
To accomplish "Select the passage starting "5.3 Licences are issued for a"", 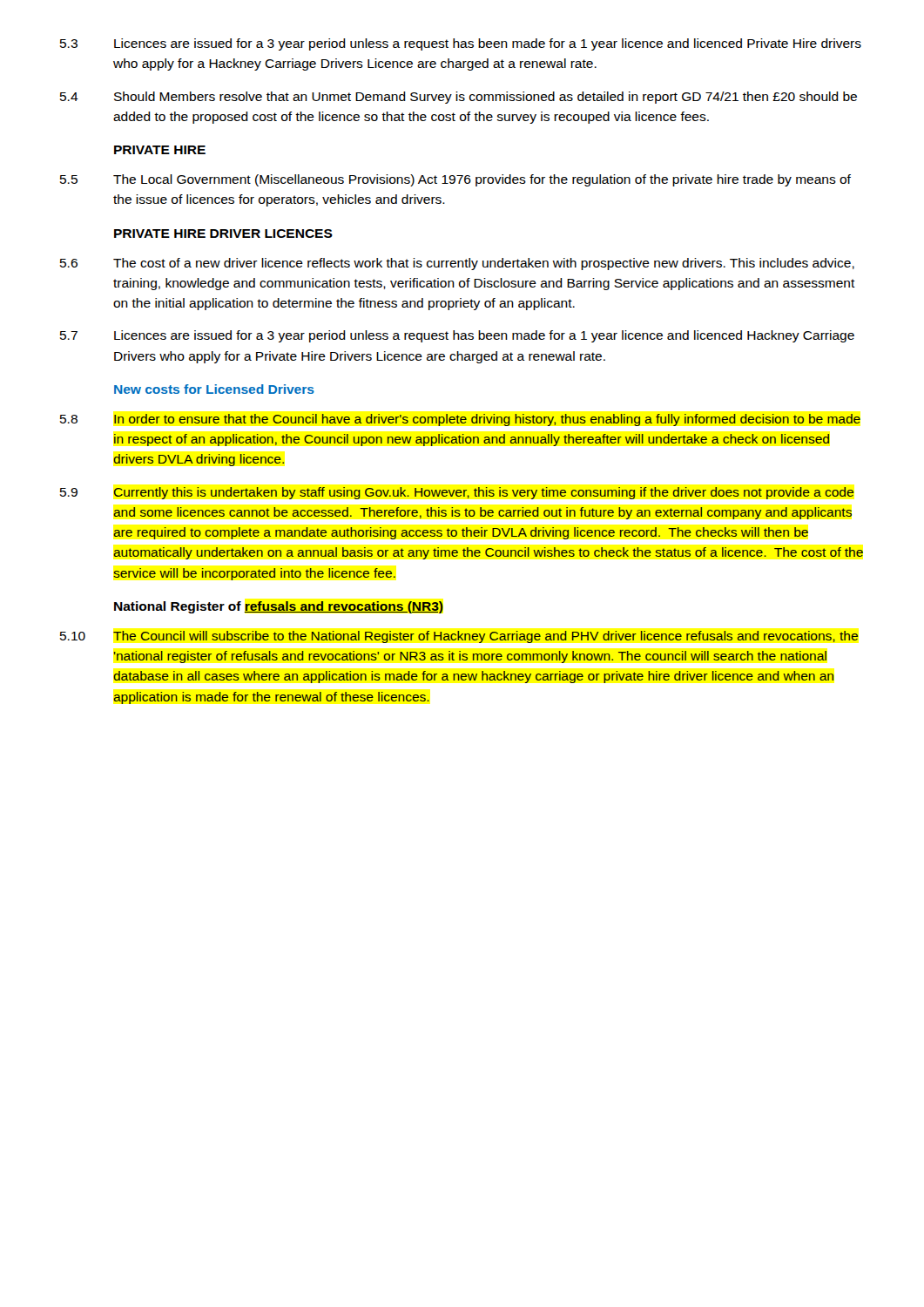I will tap(462, 53).
